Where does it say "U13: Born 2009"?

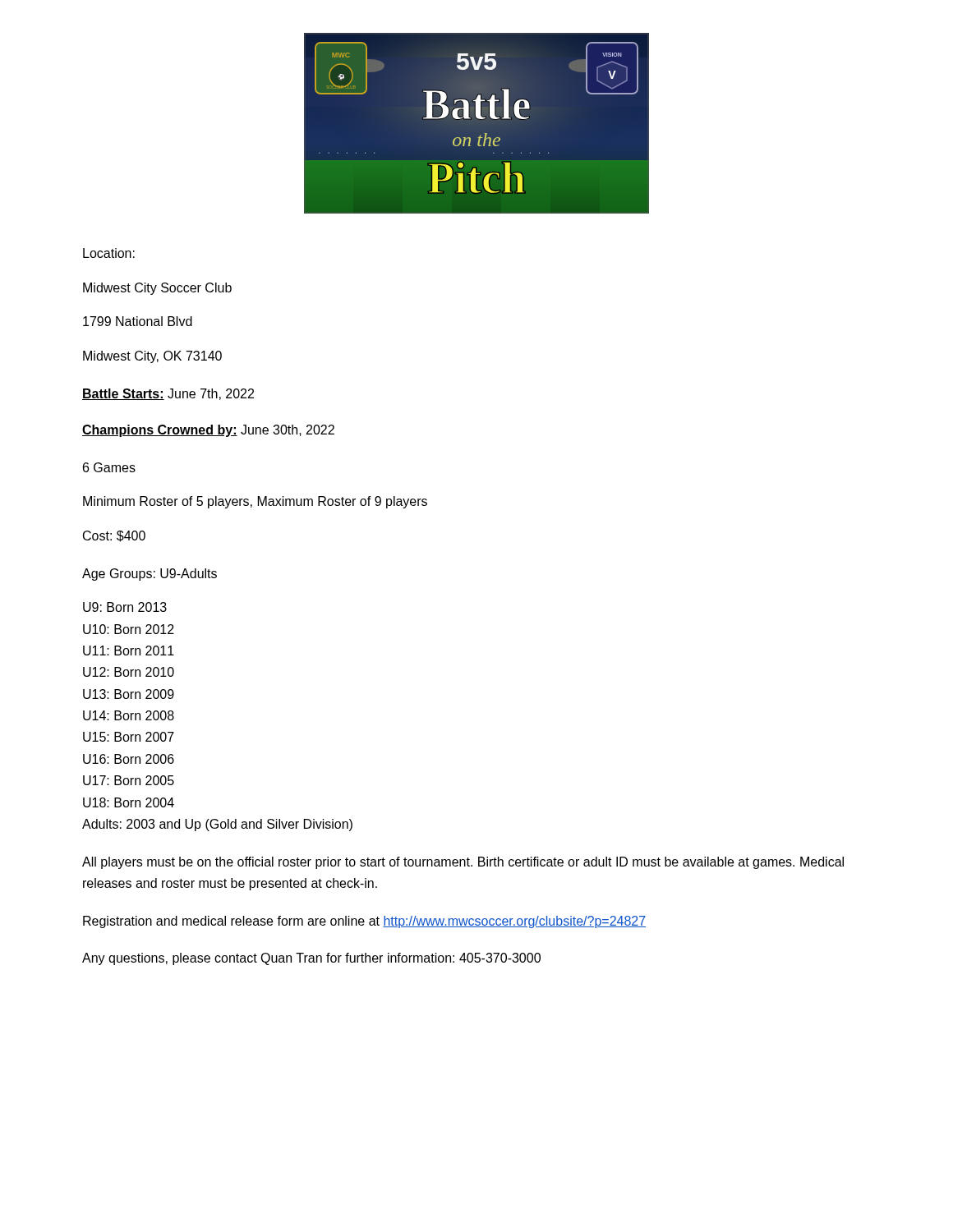click(x=128, y=694)
